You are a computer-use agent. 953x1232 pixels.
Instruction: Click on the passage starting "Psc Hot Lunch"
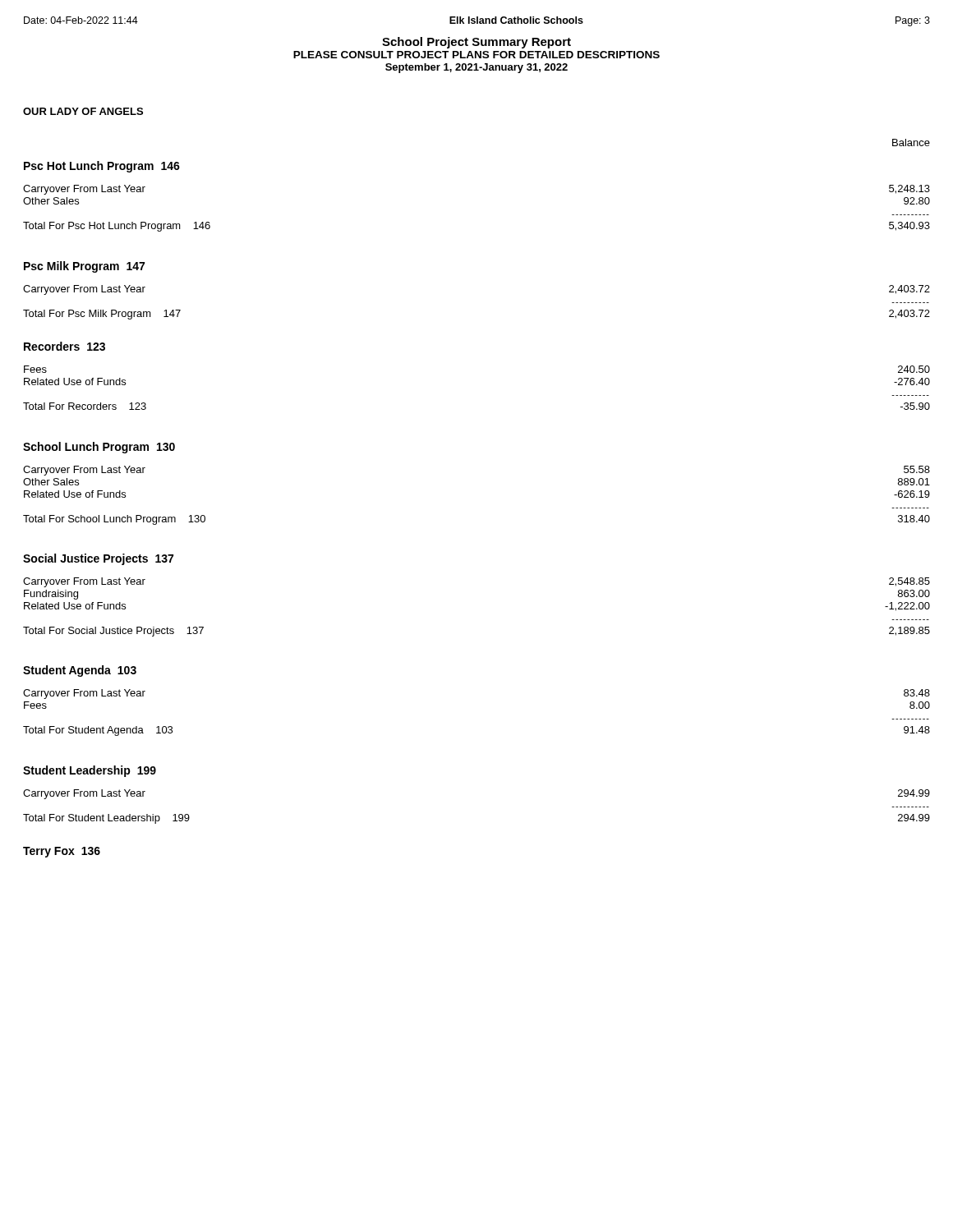(x=102, y=167)
